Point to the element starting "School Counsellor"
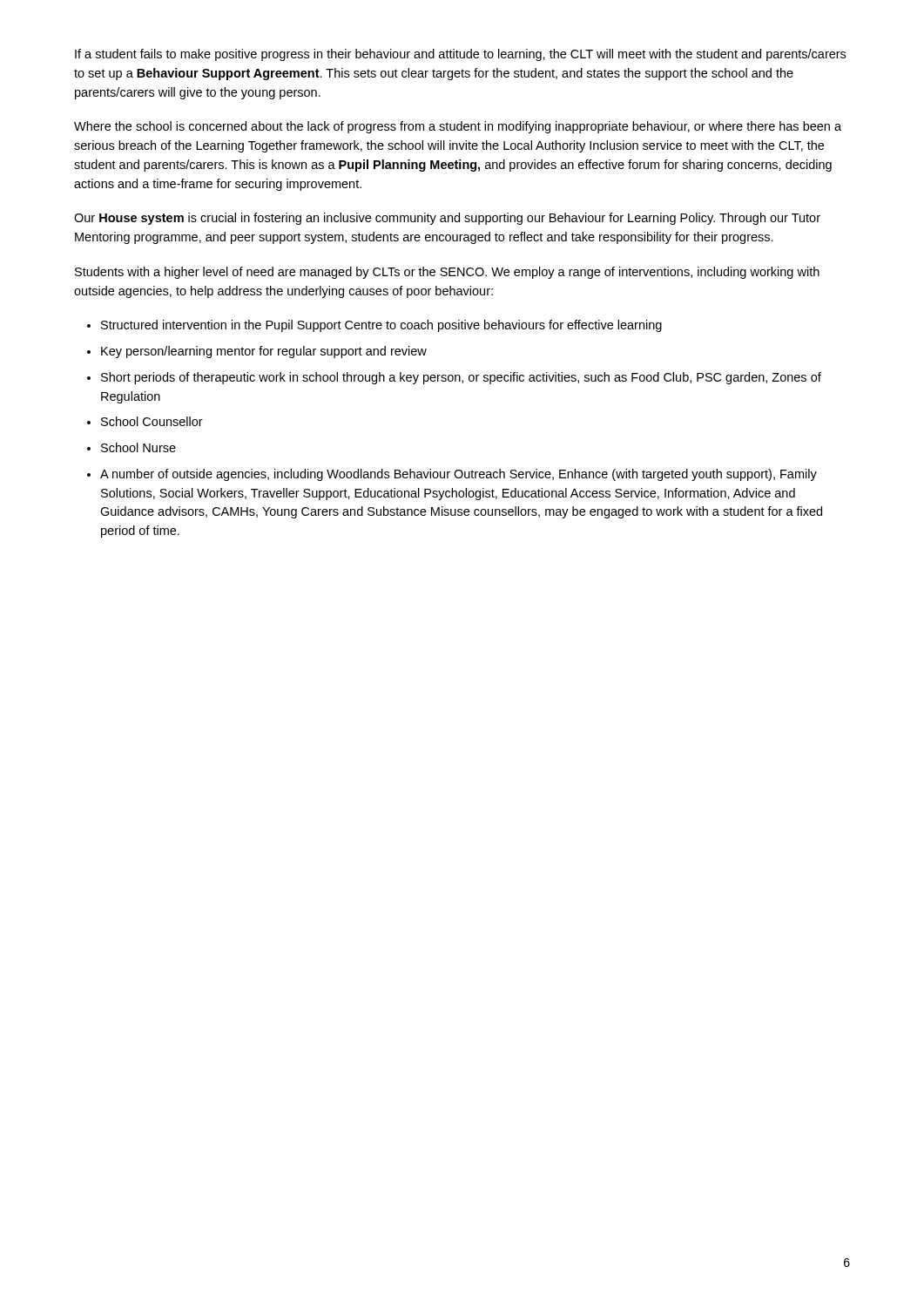This screenshot has height=1307, width=924. pyautogui.click(x=151, y=422)
